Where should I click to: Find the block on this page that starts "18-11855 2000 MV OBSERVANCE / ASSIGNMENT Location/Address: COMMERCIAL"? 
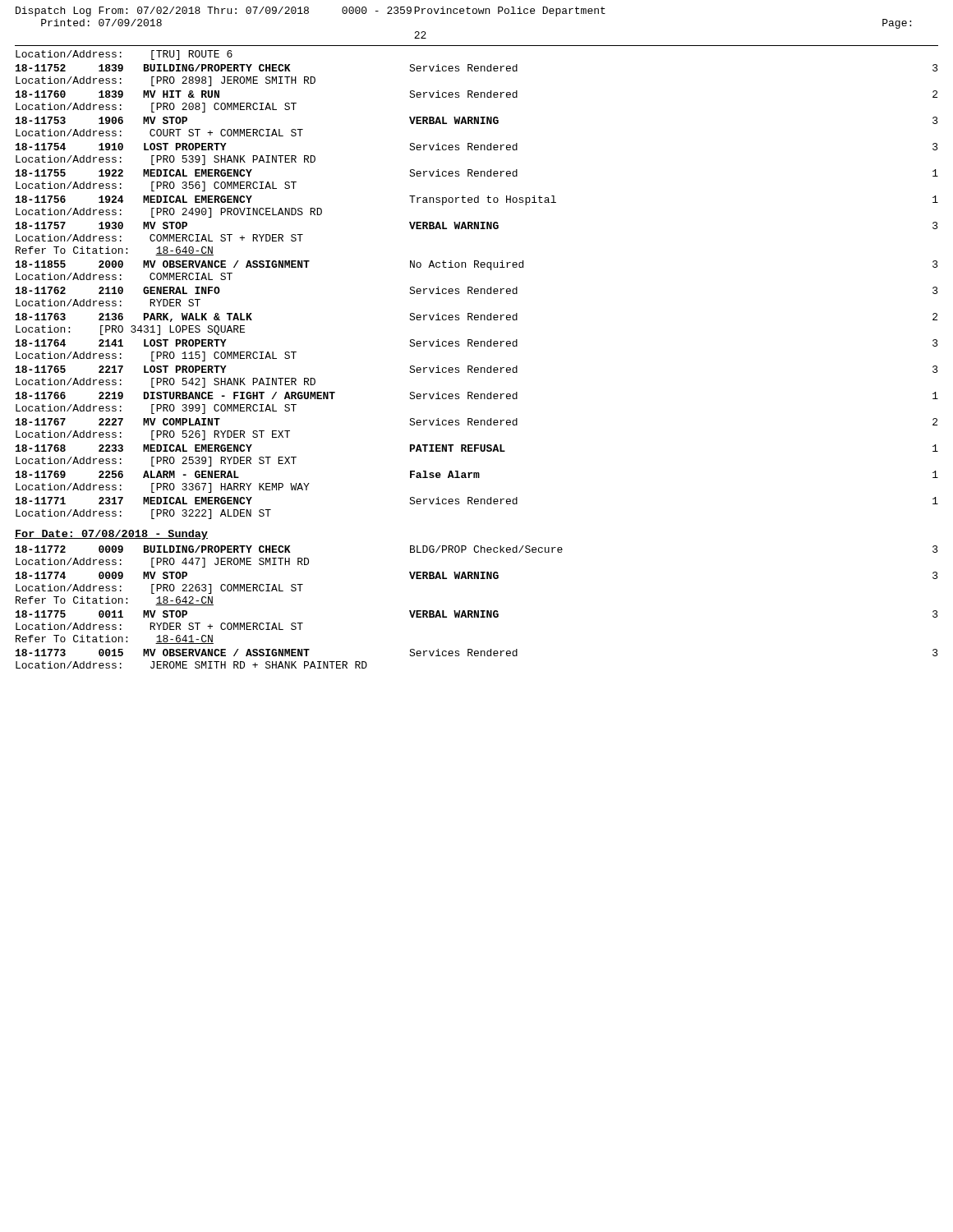476,271
